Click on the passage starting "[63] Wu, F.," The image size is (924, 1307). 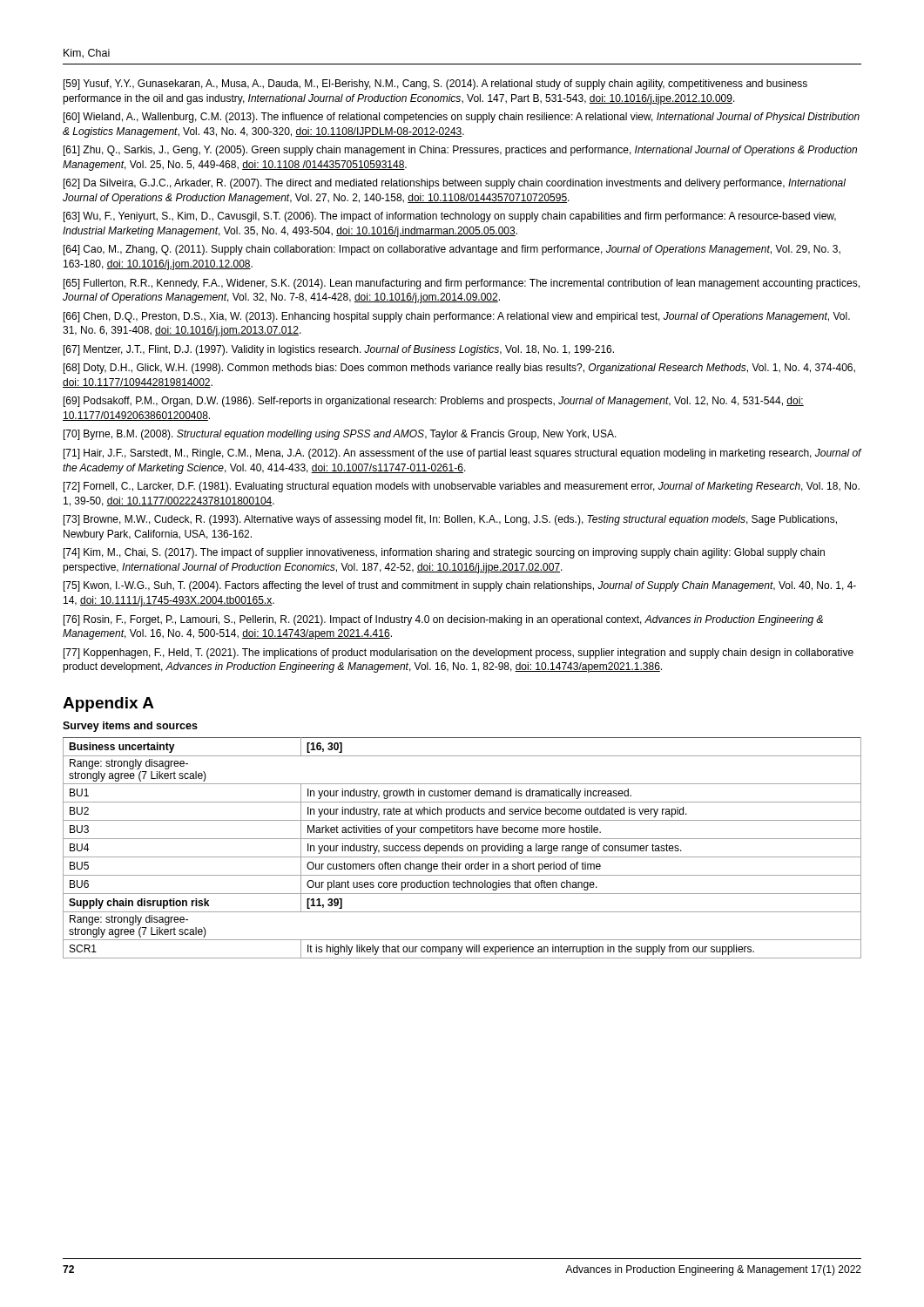click(x=450, y=224)
